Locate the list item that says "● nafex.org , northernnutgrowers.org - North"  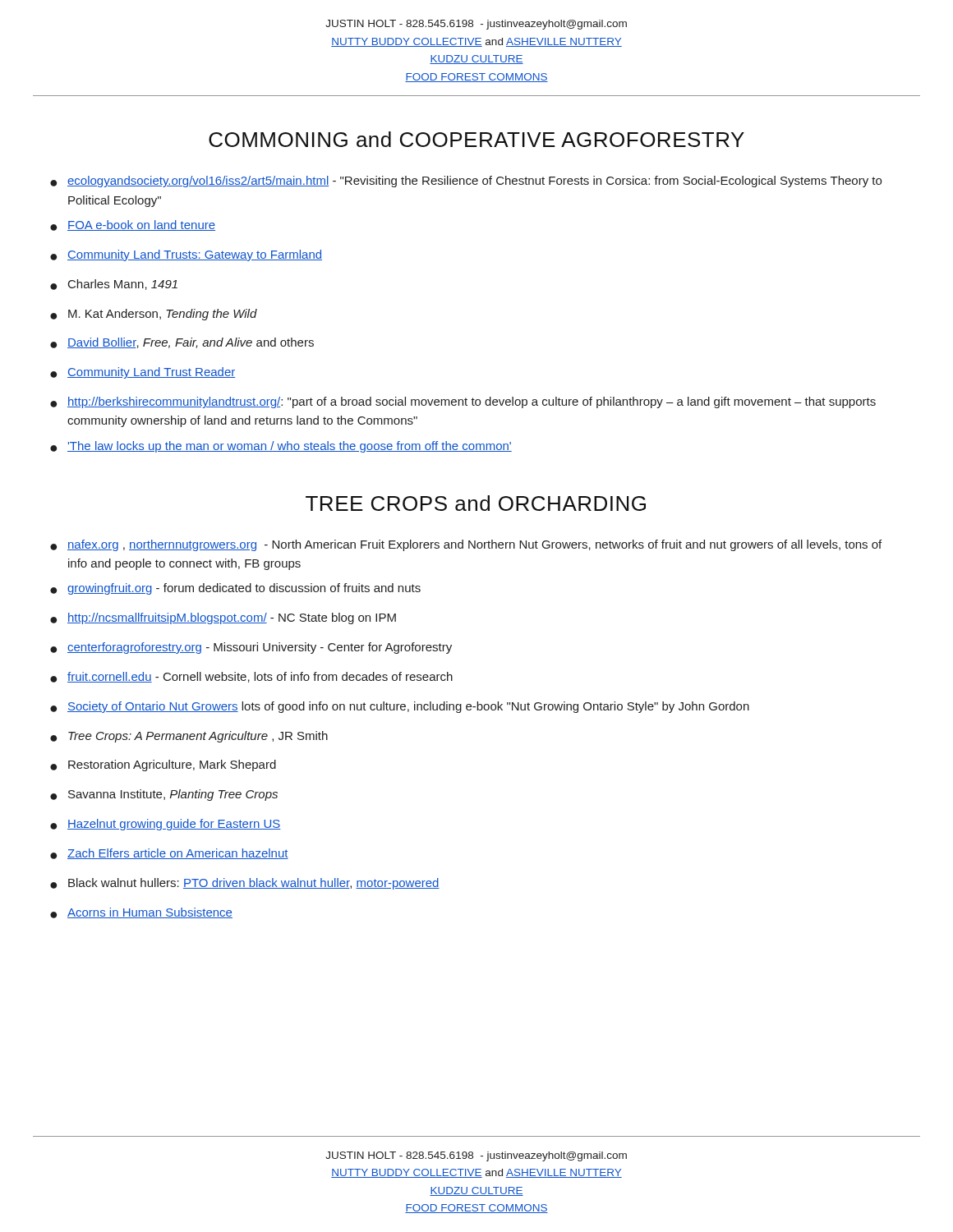(x=476, y=553)
